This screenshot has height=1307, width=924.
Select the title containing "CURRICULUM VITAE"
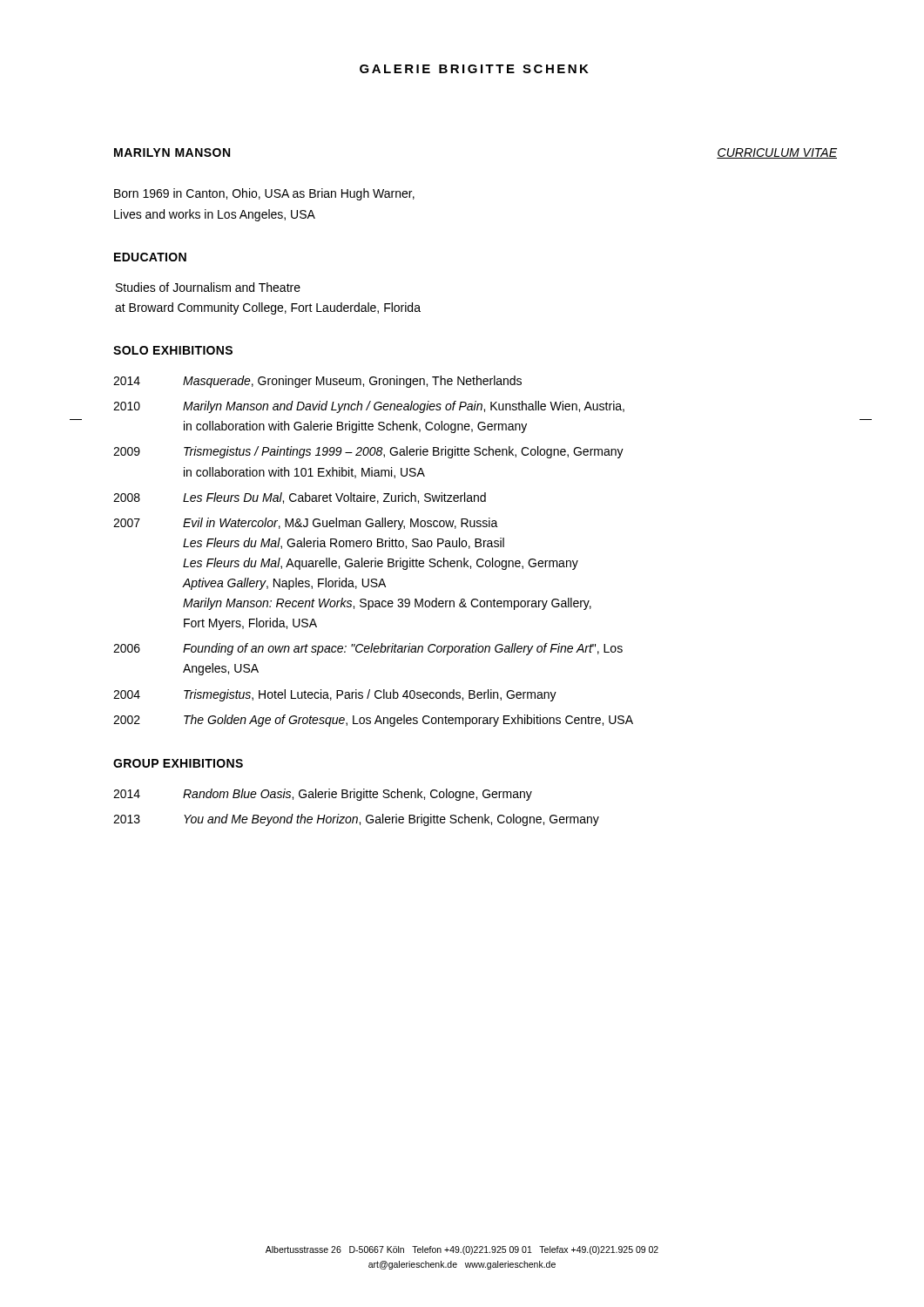(777, 152)
